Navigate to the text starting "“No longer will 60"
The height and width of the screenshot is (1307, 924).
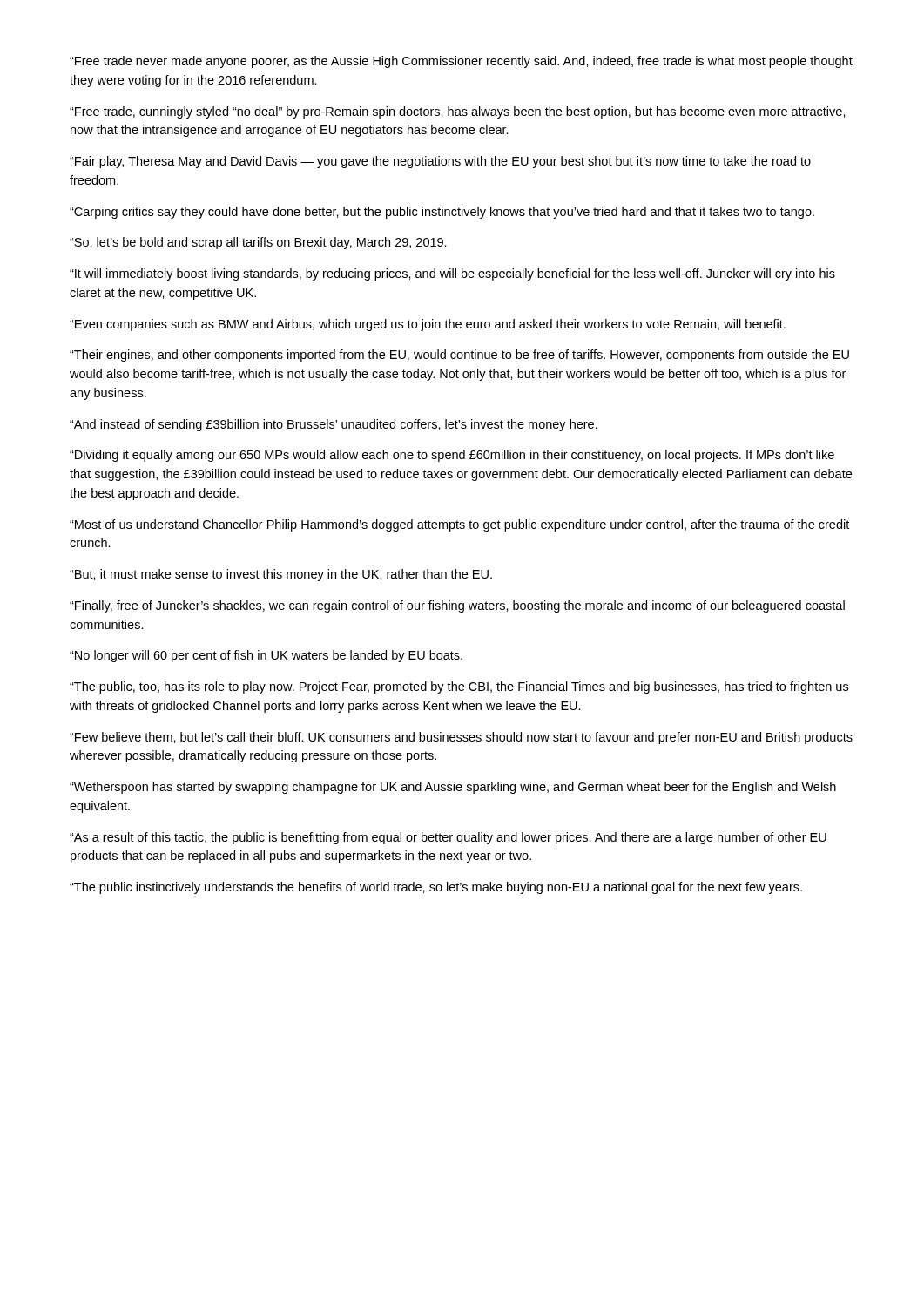(267, 655)
